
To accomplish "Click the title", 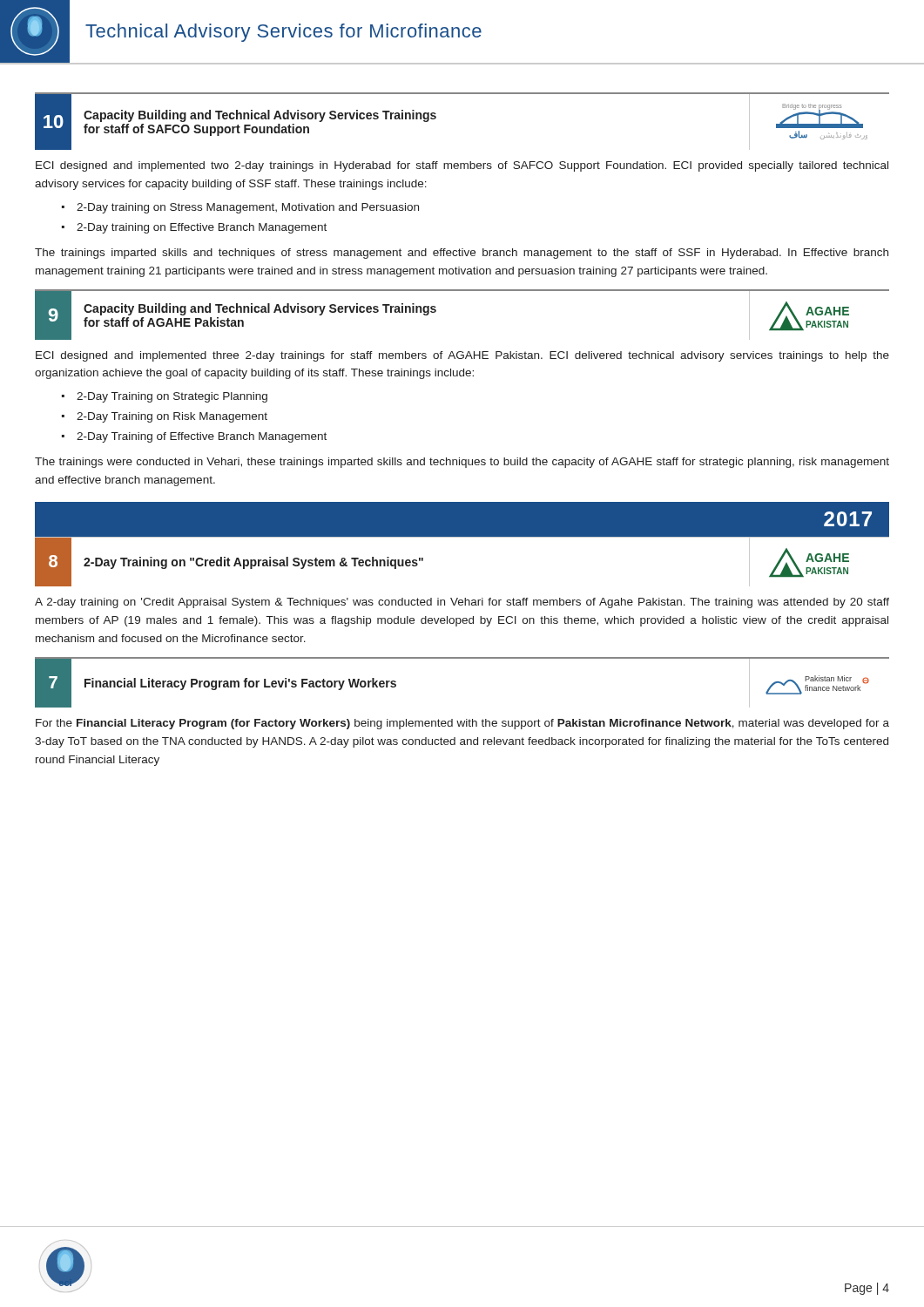I will click(x=848, y=519).
